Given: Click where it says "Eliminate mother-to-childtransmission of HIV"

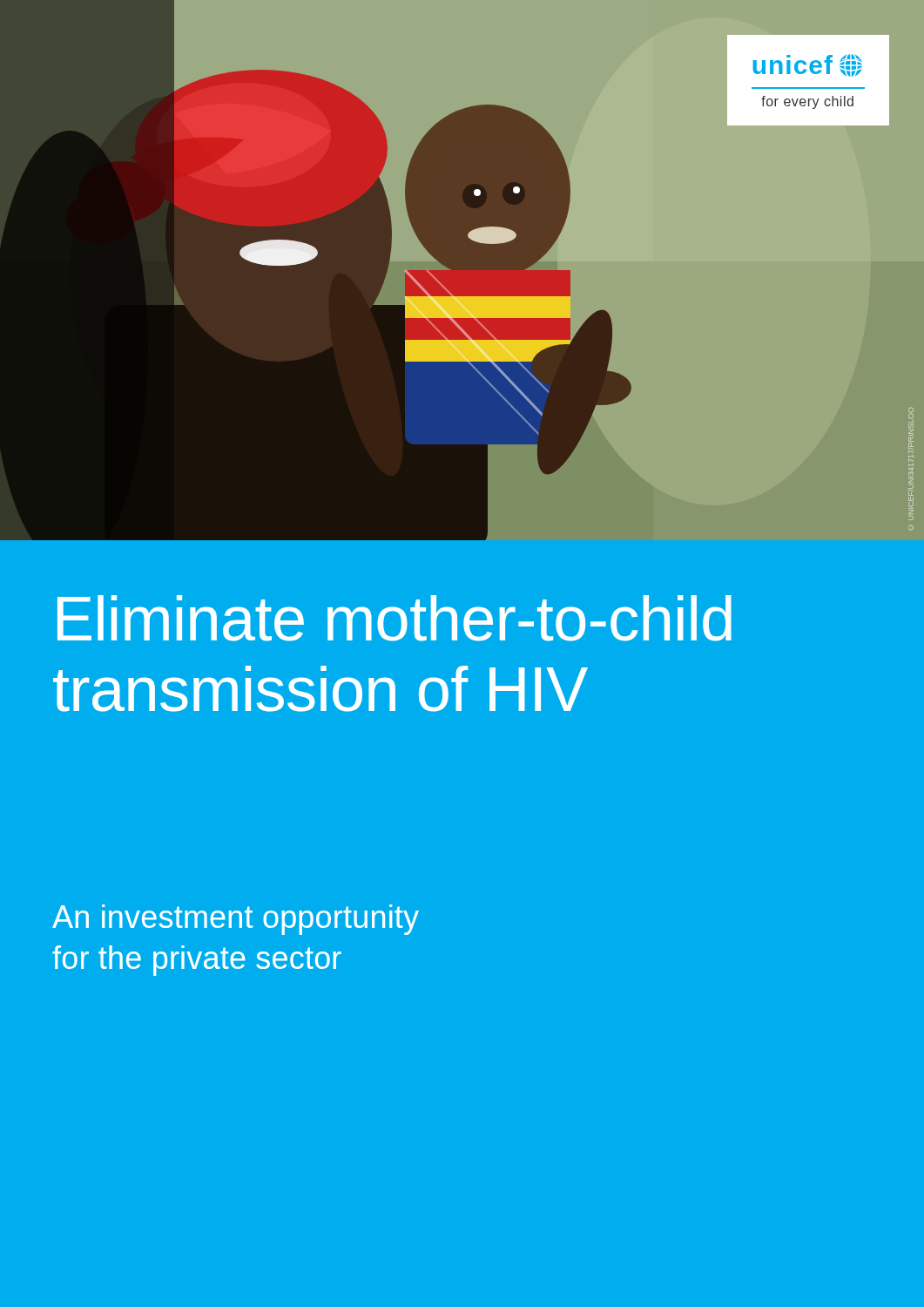Looking at the screenshot, I should pos(394,654).
